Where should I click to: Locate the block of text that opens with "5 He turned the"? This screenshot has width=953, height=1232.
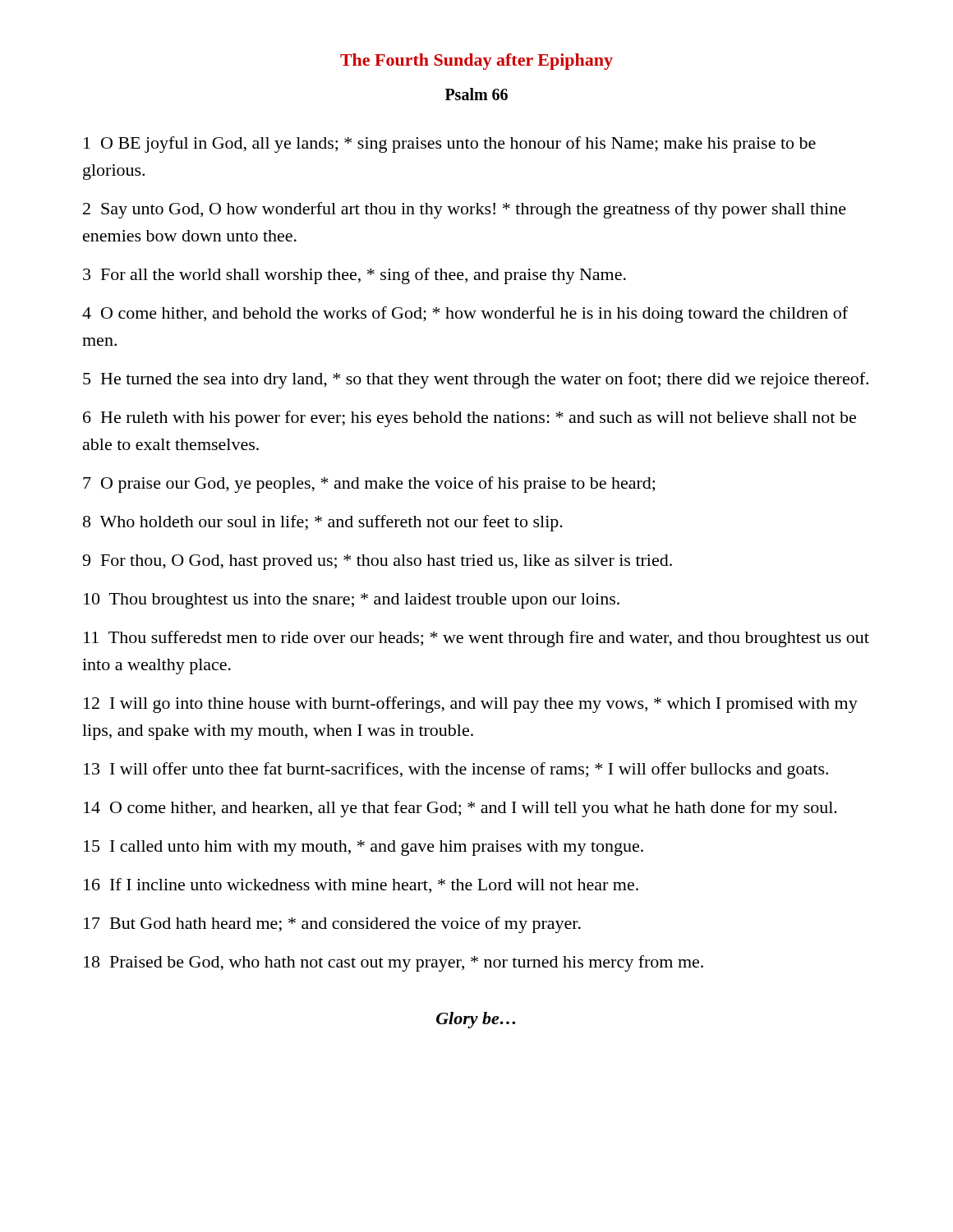(x=476, y=378)
